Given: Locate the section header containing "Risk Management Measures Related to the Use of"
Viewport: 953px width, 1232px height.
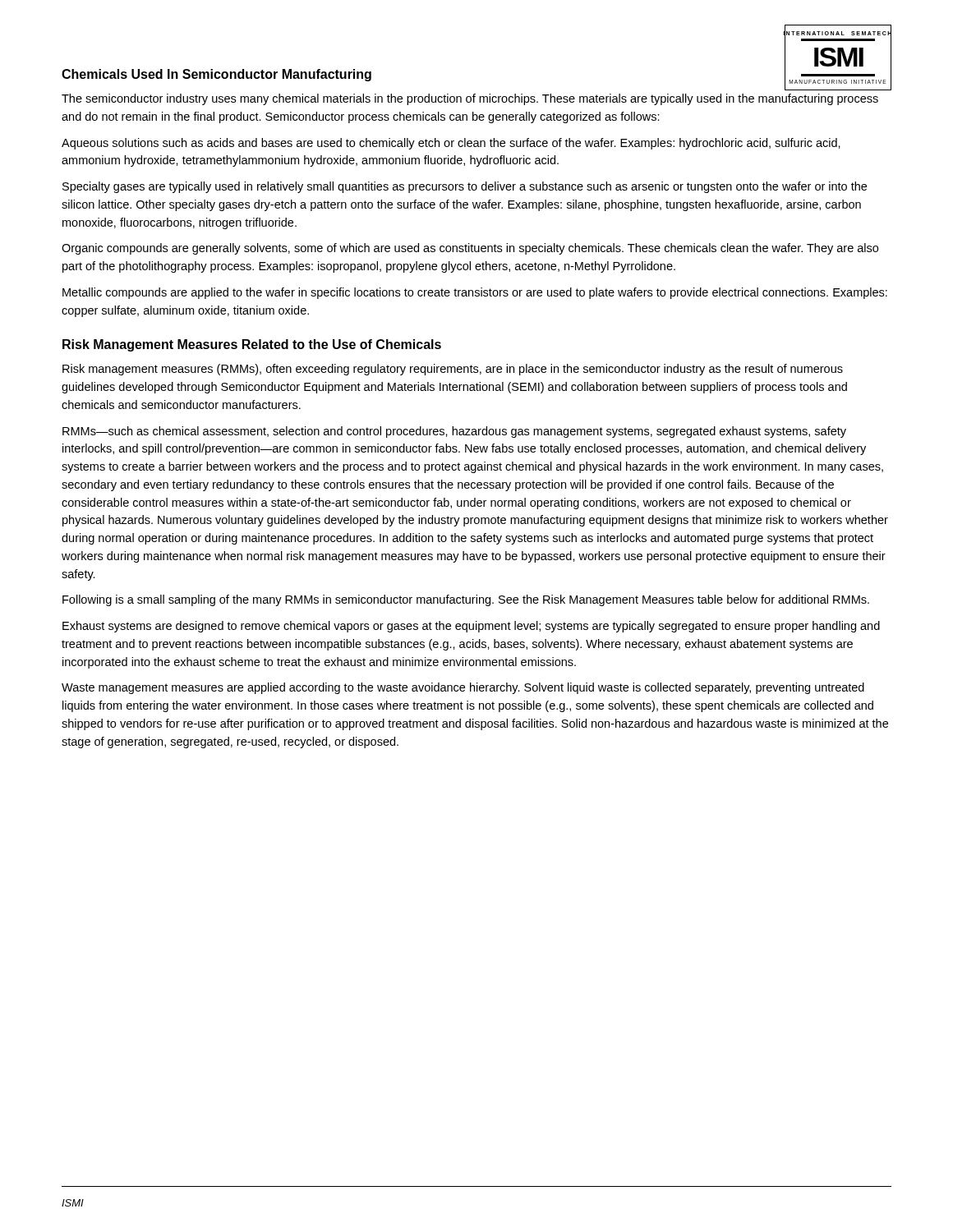Looking at the screenshot, I should [x=252, y=345].
